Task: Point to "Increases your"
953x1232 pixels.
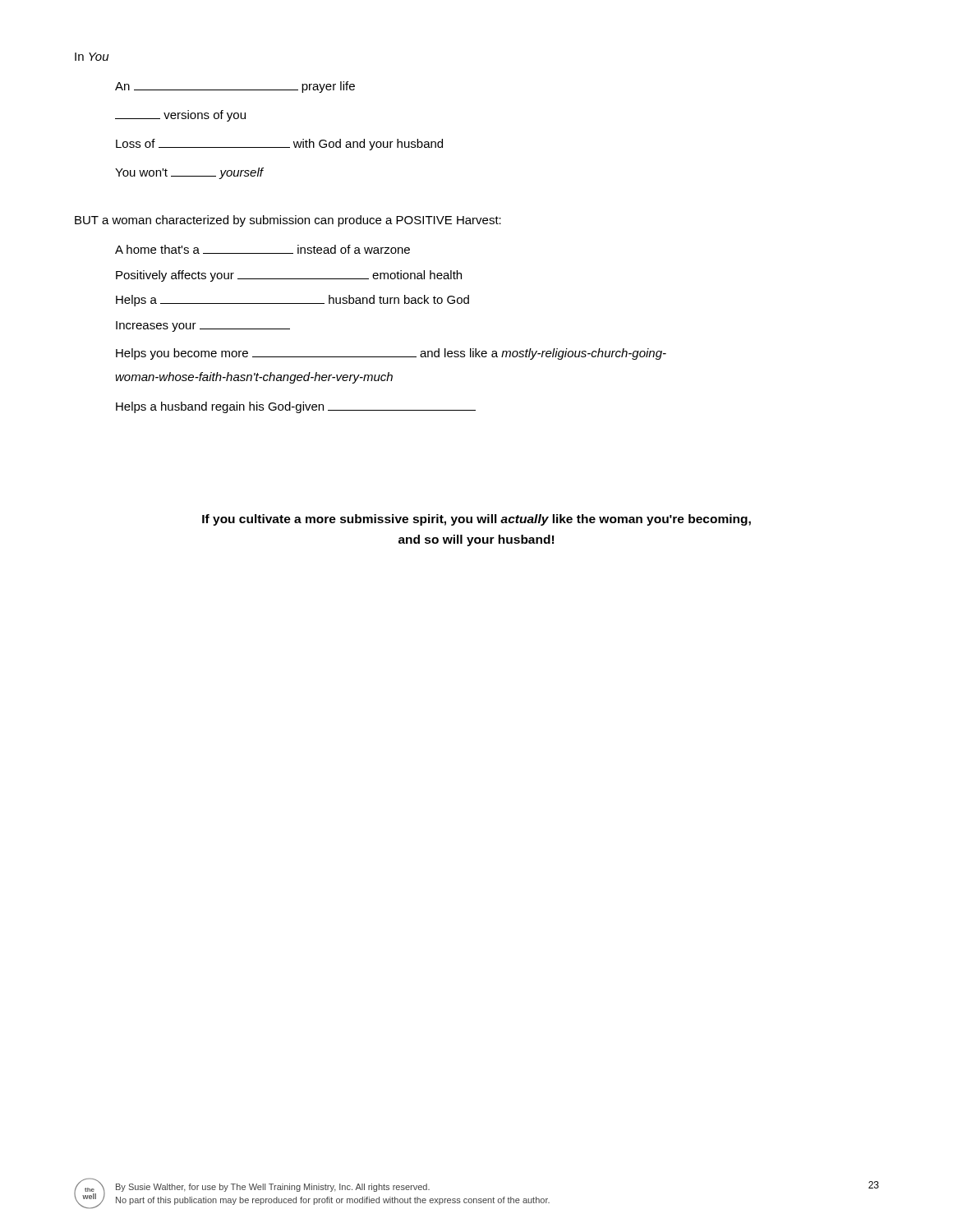Action: click(202, 324)
